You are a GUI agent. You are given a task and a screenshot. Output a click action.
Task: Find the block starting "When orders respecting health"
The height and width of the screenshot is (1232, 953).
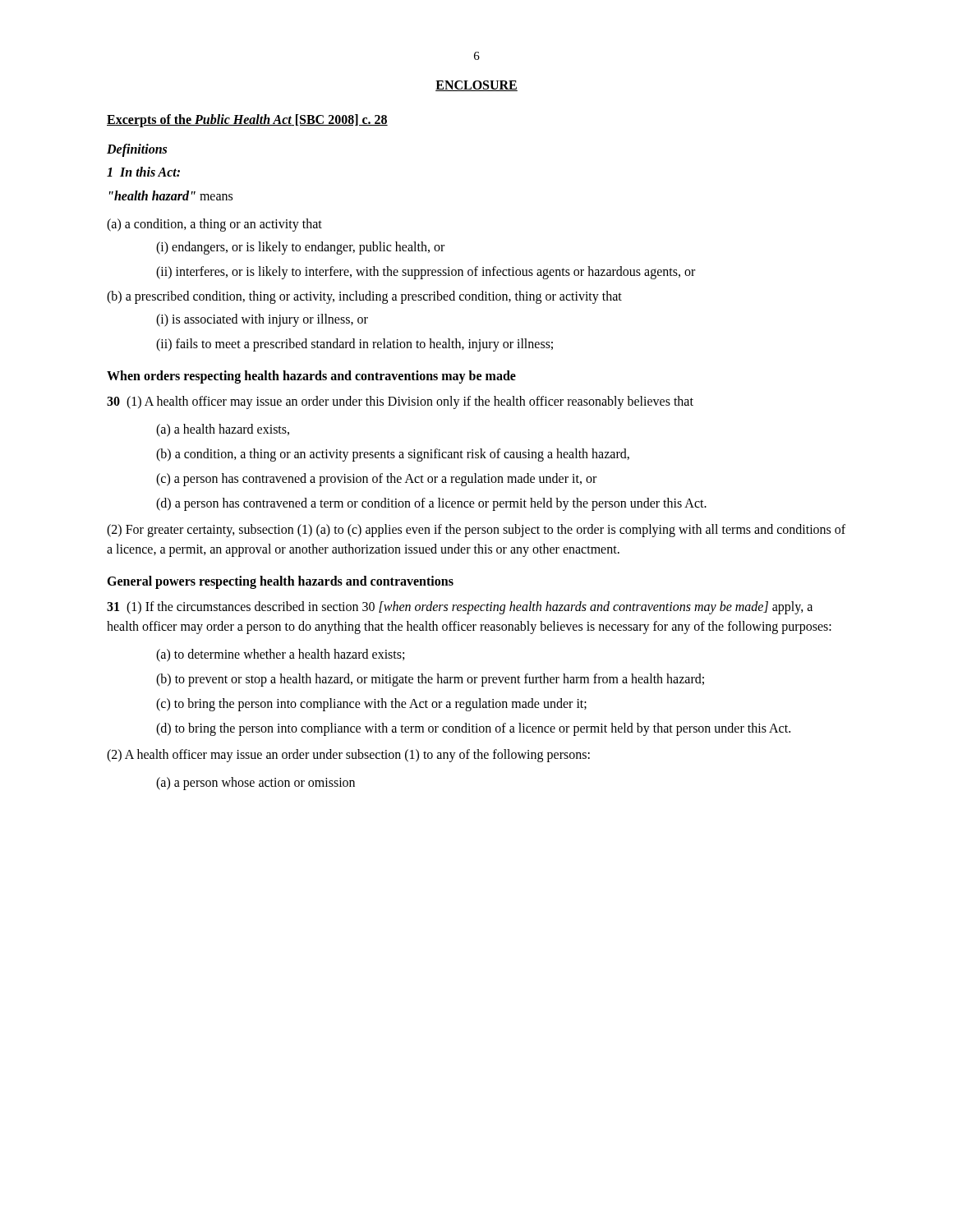tap(311, 376)
